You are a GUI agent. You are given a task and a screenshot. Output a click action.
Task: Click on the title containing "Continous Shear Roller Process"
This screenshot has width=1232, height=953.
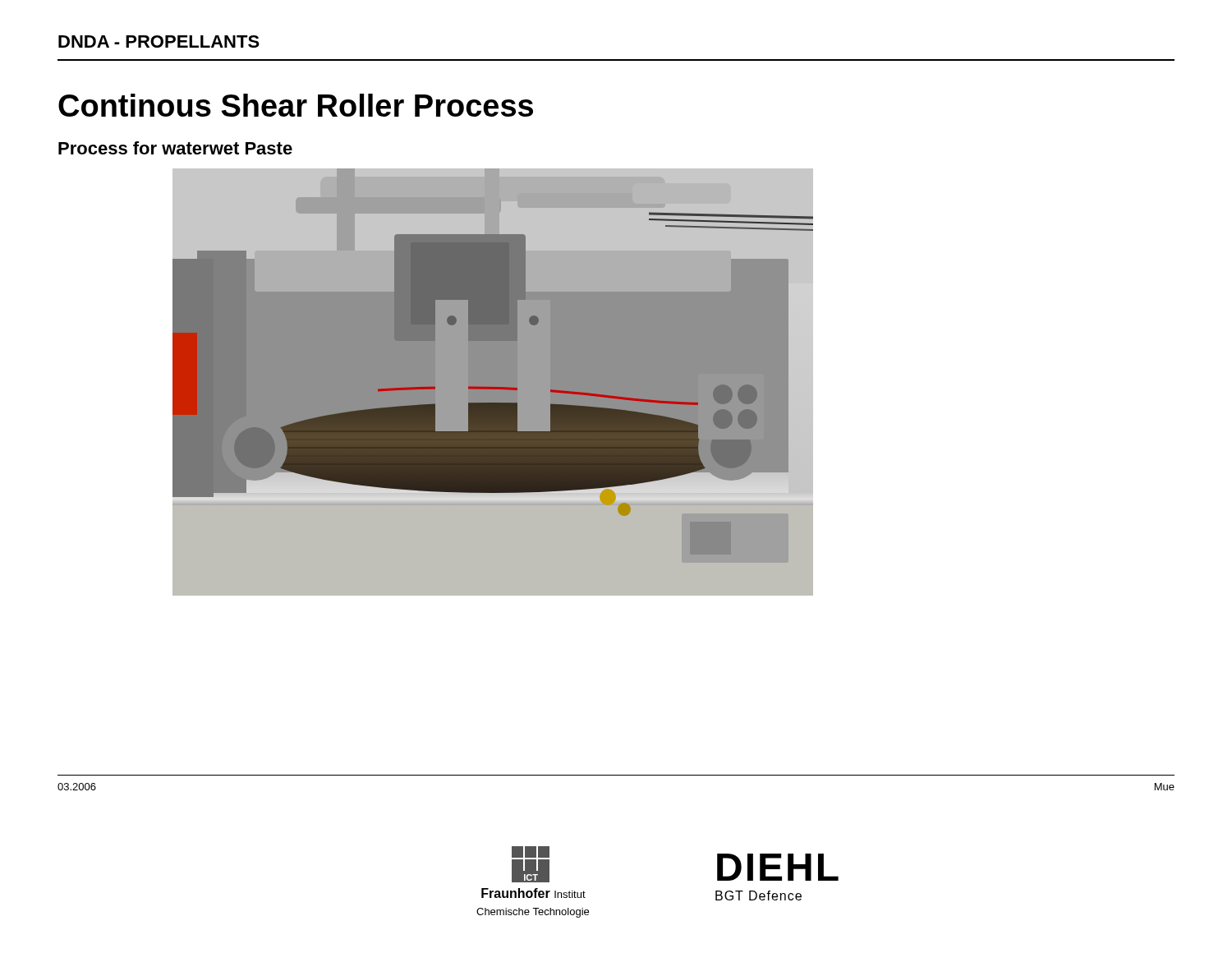(x=296, y=106)
